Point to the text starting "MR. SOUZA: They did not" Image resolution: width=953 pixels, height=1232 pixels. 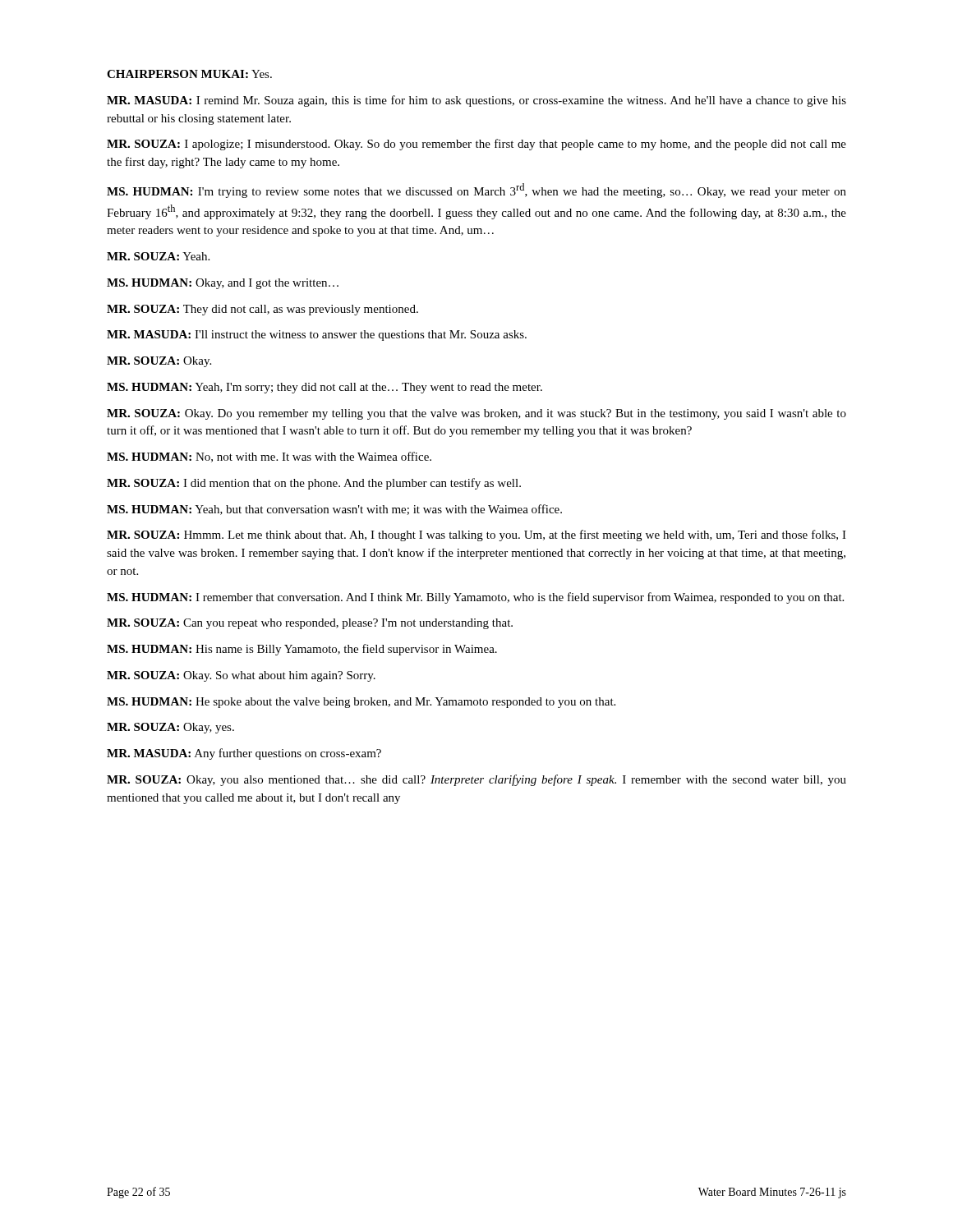point(263,308)
